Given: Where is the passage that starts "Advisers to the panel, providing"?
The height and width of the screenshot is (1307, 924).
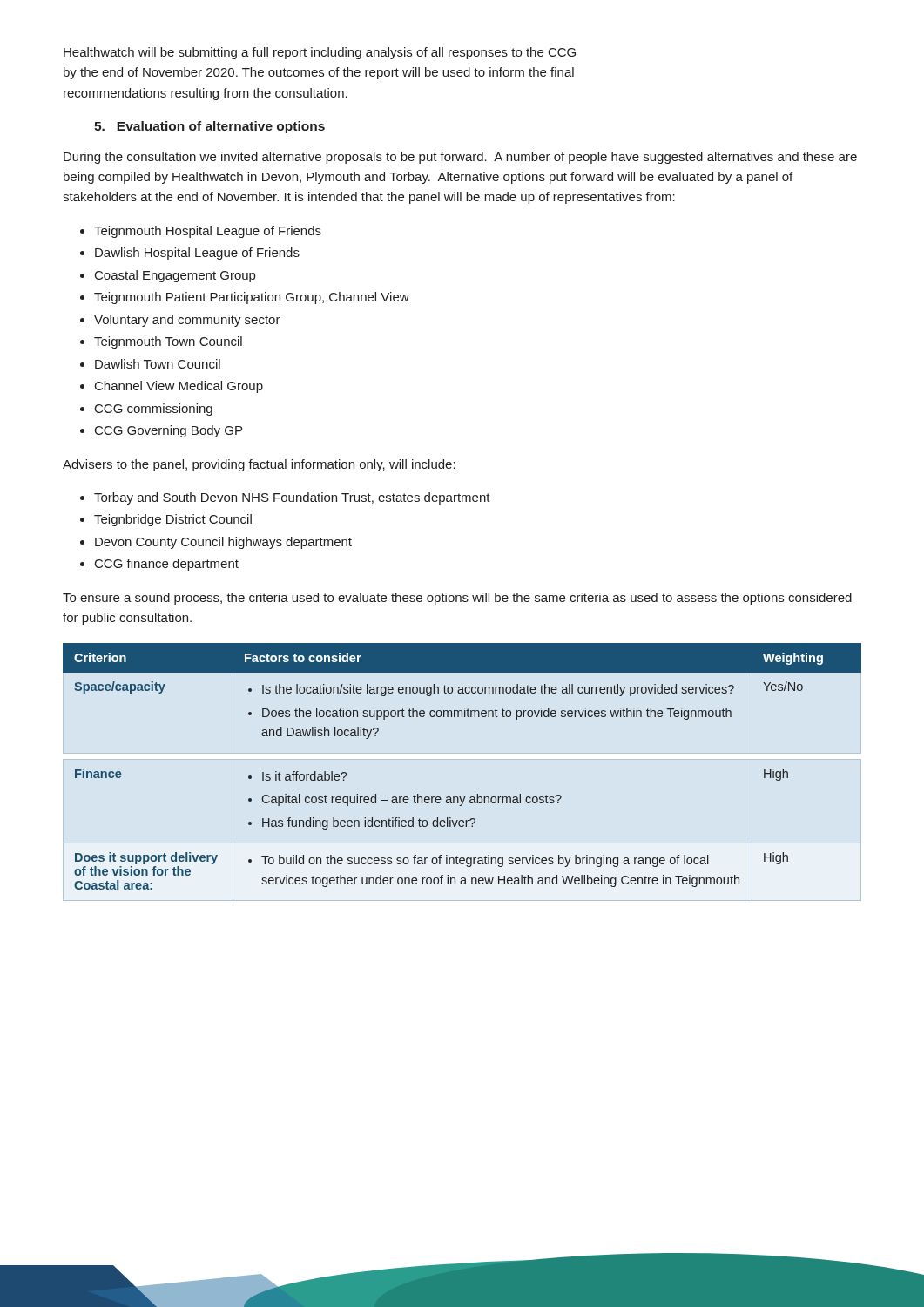Looking at the screenshot, I should (259, 464).
